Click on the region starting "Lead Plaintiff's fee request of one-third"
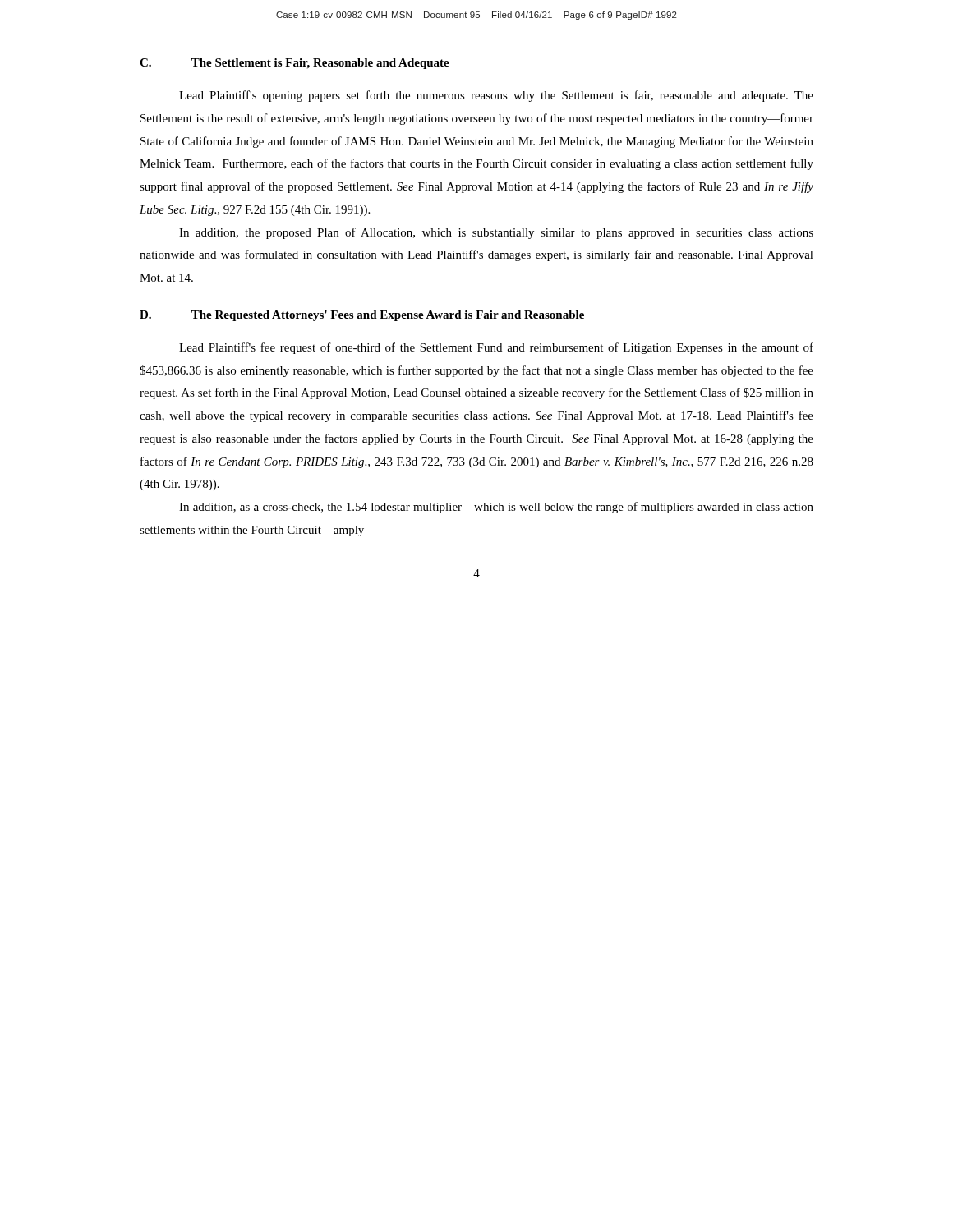Viewport: 953px width, 1232px height. [x=476, y=416]
